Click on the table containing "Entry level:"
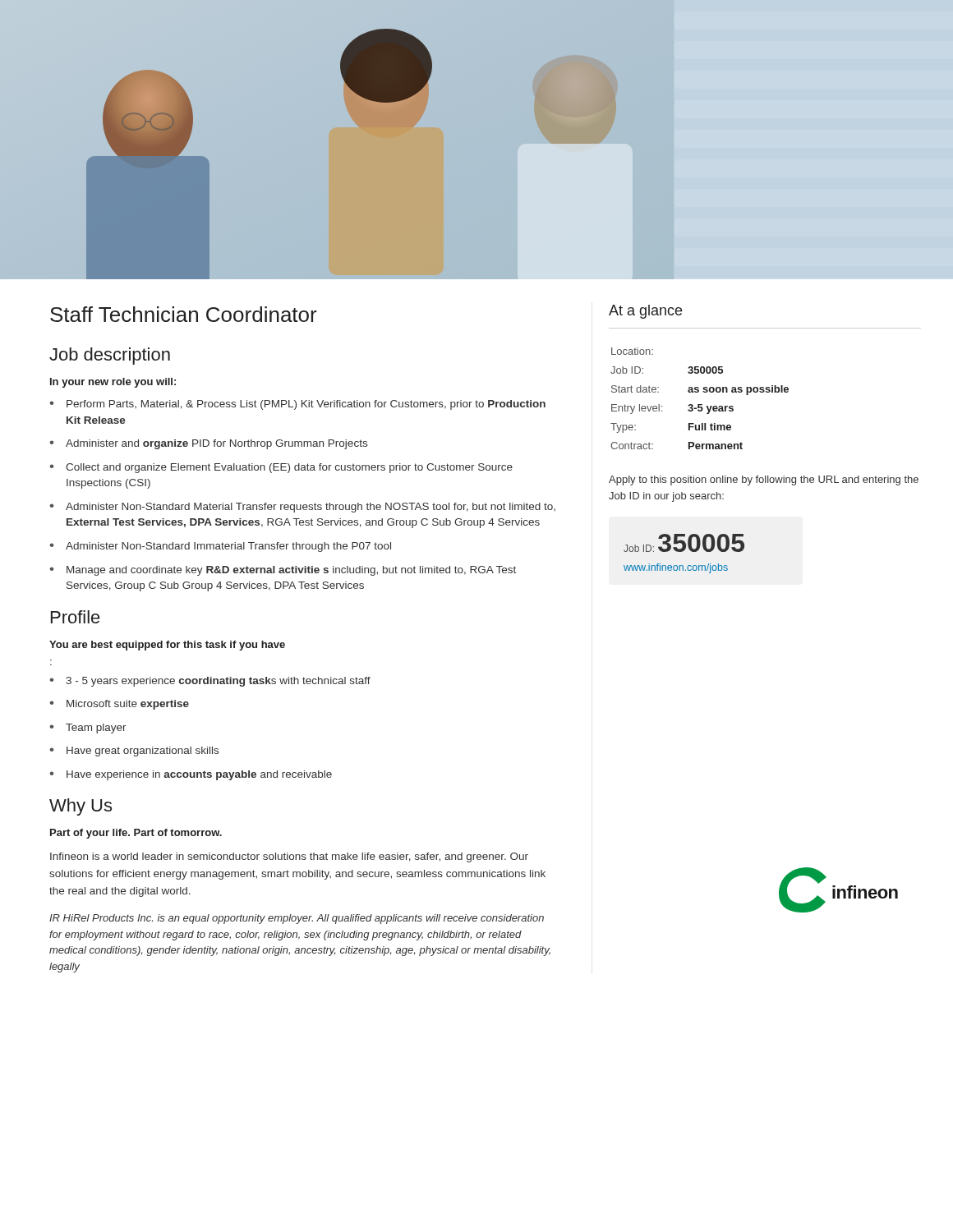Screen dimensions: 1232x953 [x=765, y=398]
